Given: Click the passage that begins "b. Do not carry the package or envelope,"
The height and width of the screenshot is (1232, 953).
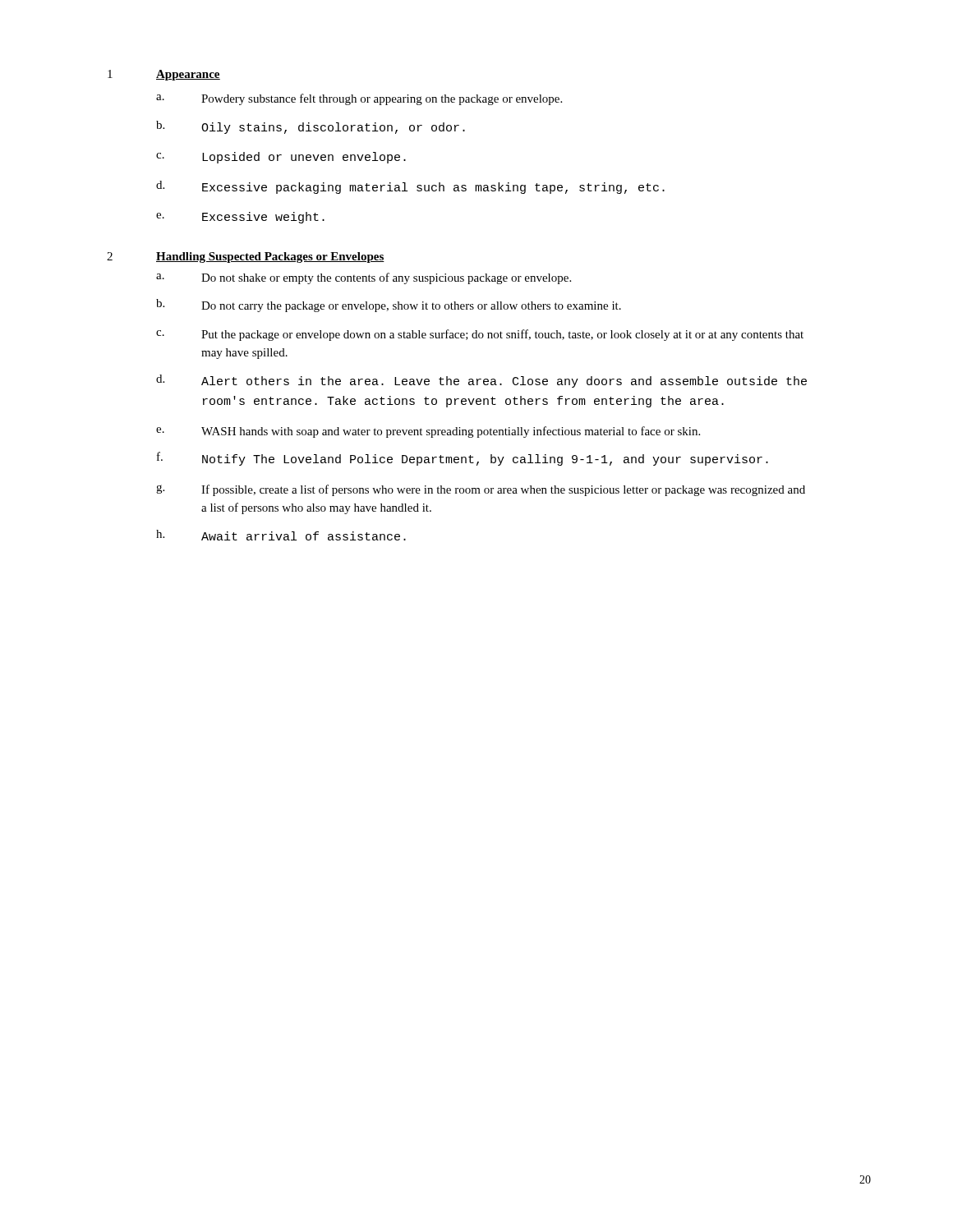Looking at the screenshot, I should [485, 306].
